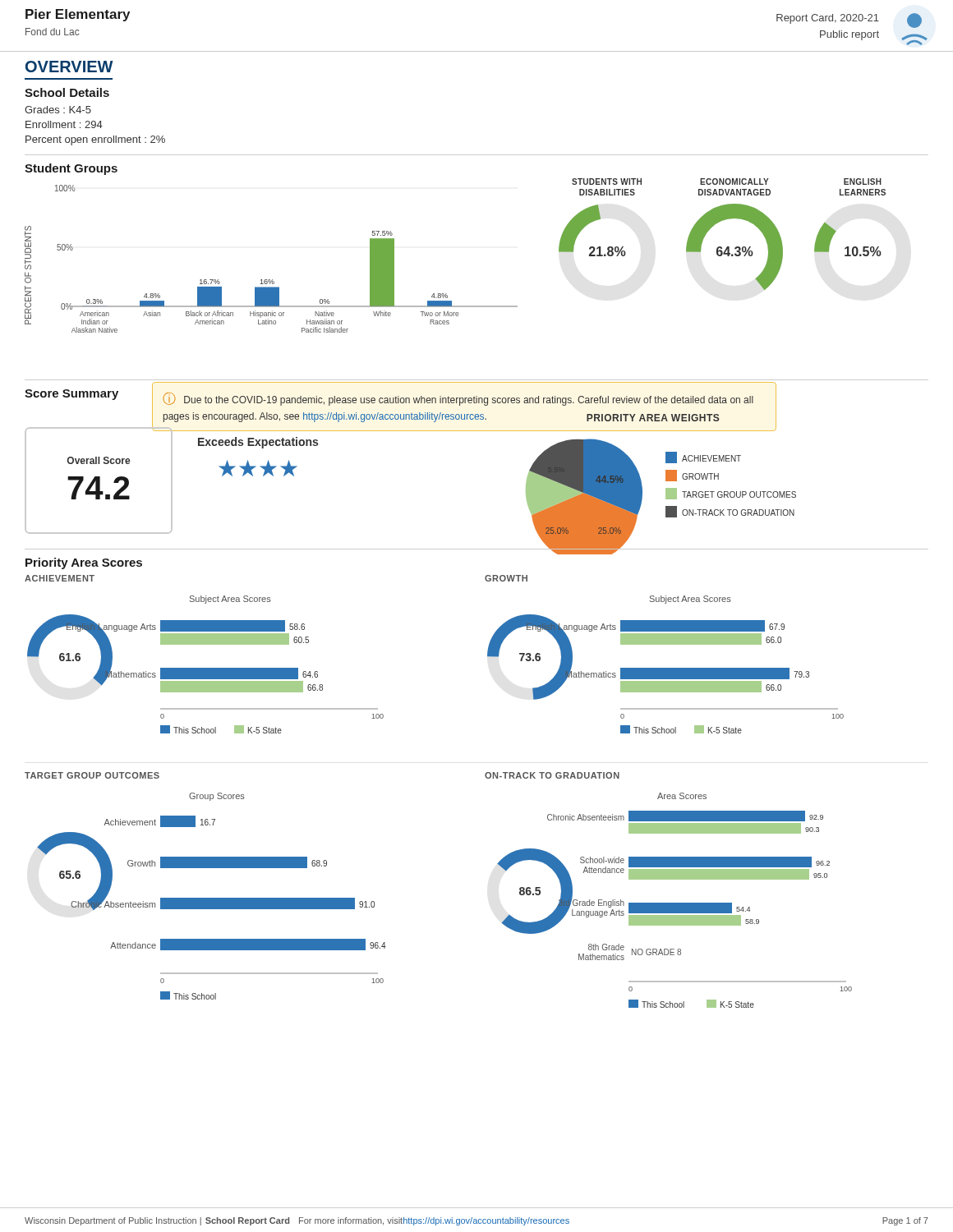The image size is (953, 1232).
Task: Select the section header with the text "School Details"
Action: click(67, 92)
